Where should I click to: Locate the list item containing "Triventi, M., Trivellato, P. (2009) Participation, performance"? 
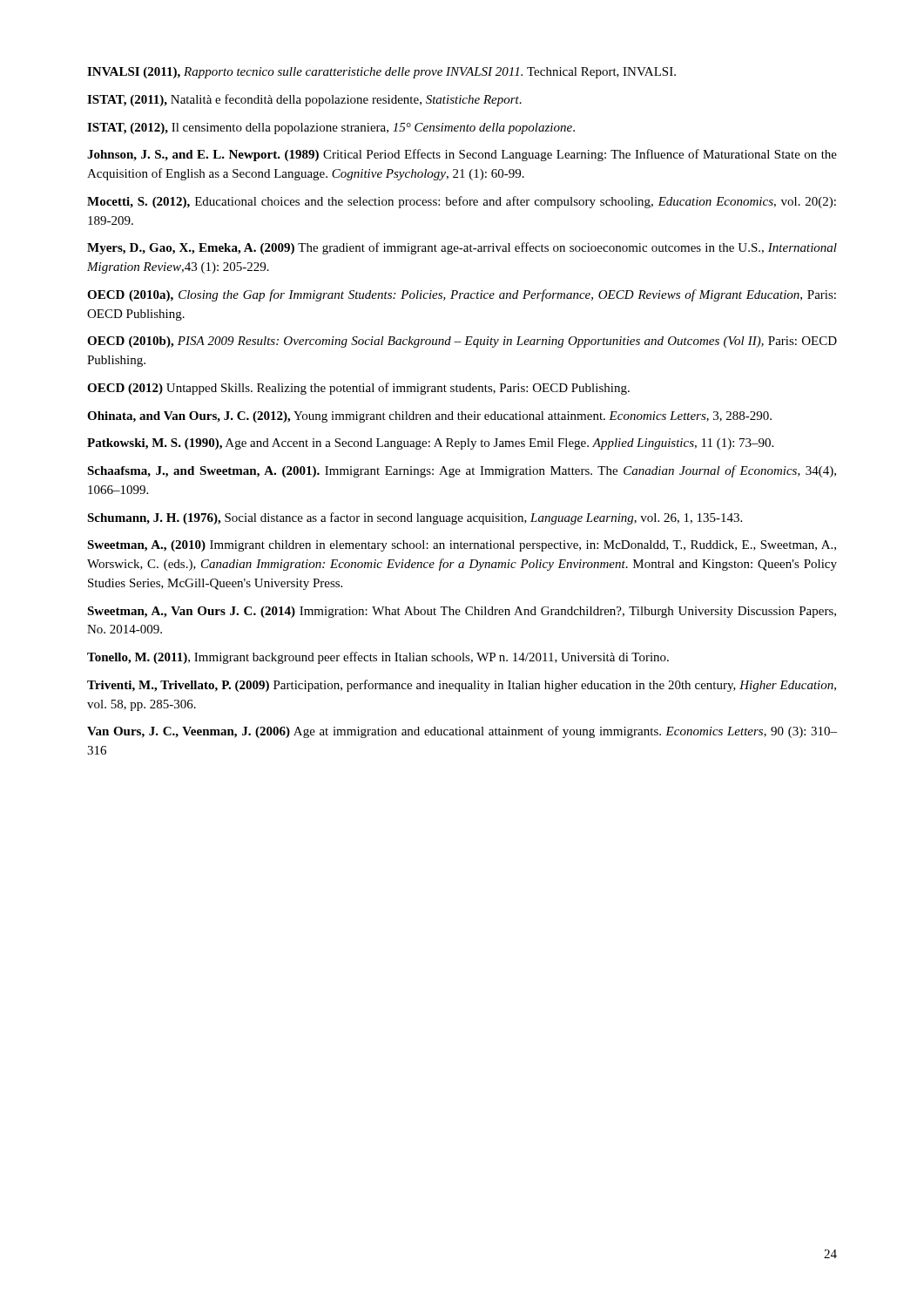[462, 694]
